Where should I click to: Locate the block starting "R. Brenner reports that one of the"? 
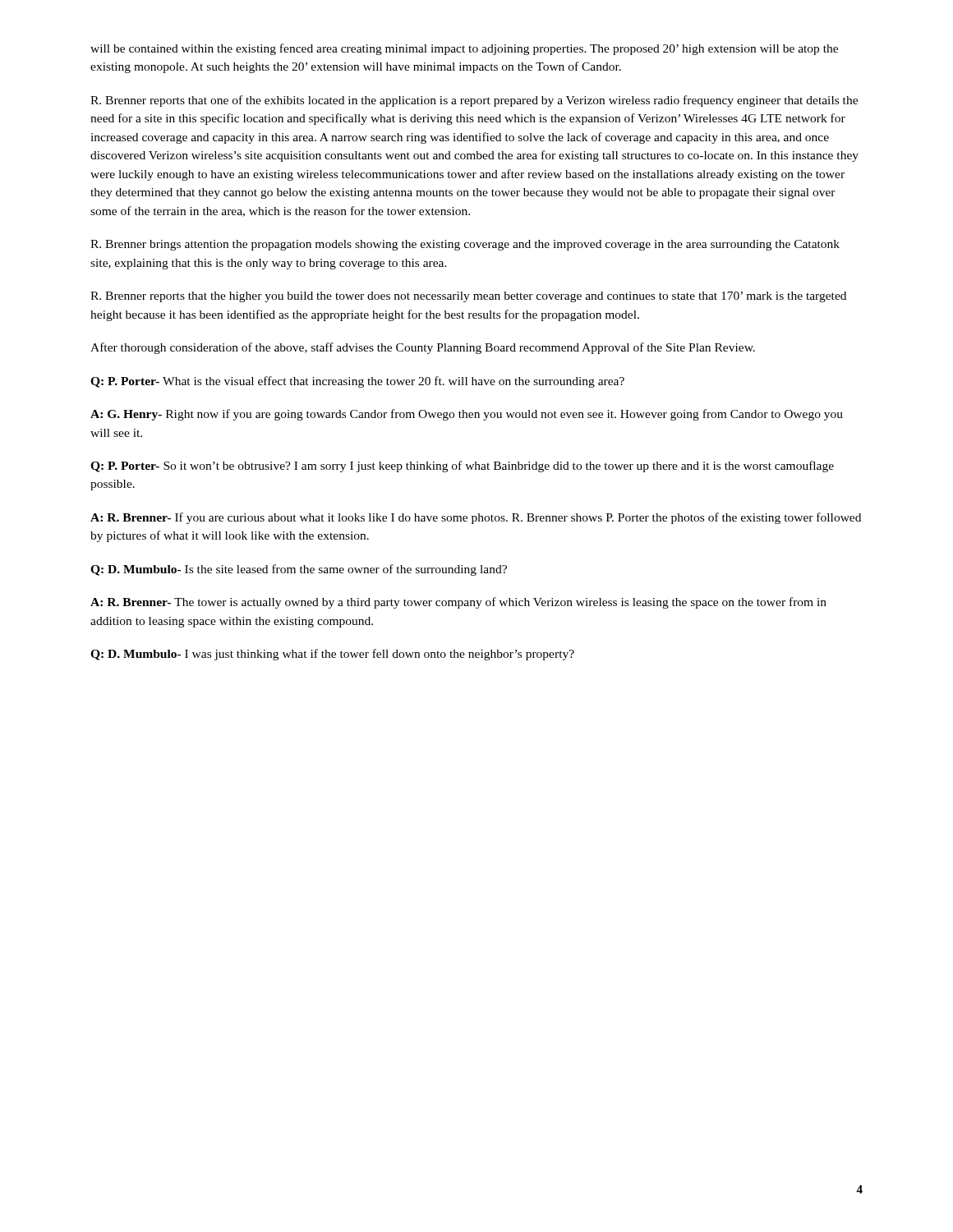[474, 155]
